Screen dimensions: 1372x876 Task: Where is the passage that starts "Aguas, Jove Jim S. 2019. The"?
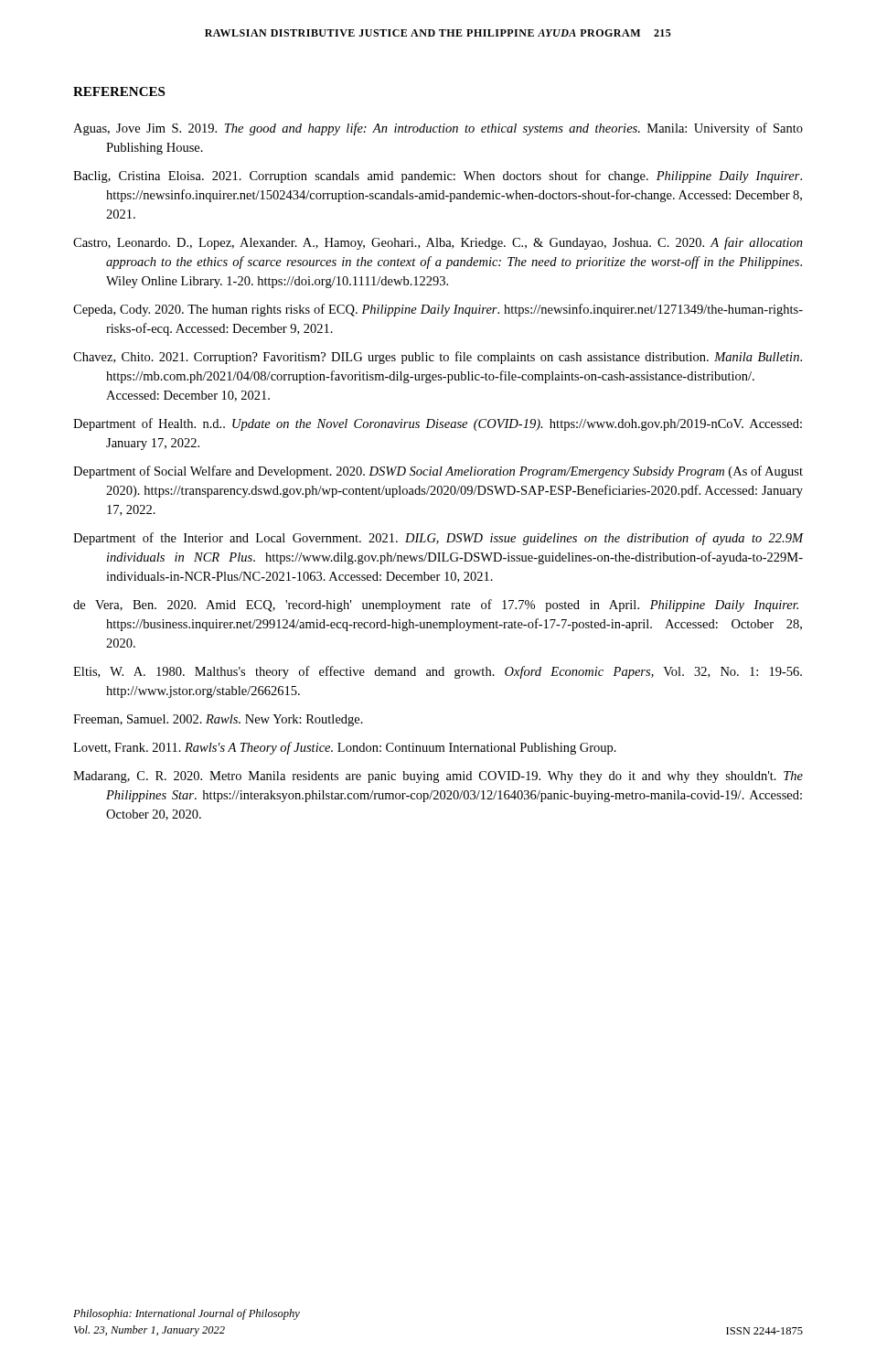(x=438, y=137)
